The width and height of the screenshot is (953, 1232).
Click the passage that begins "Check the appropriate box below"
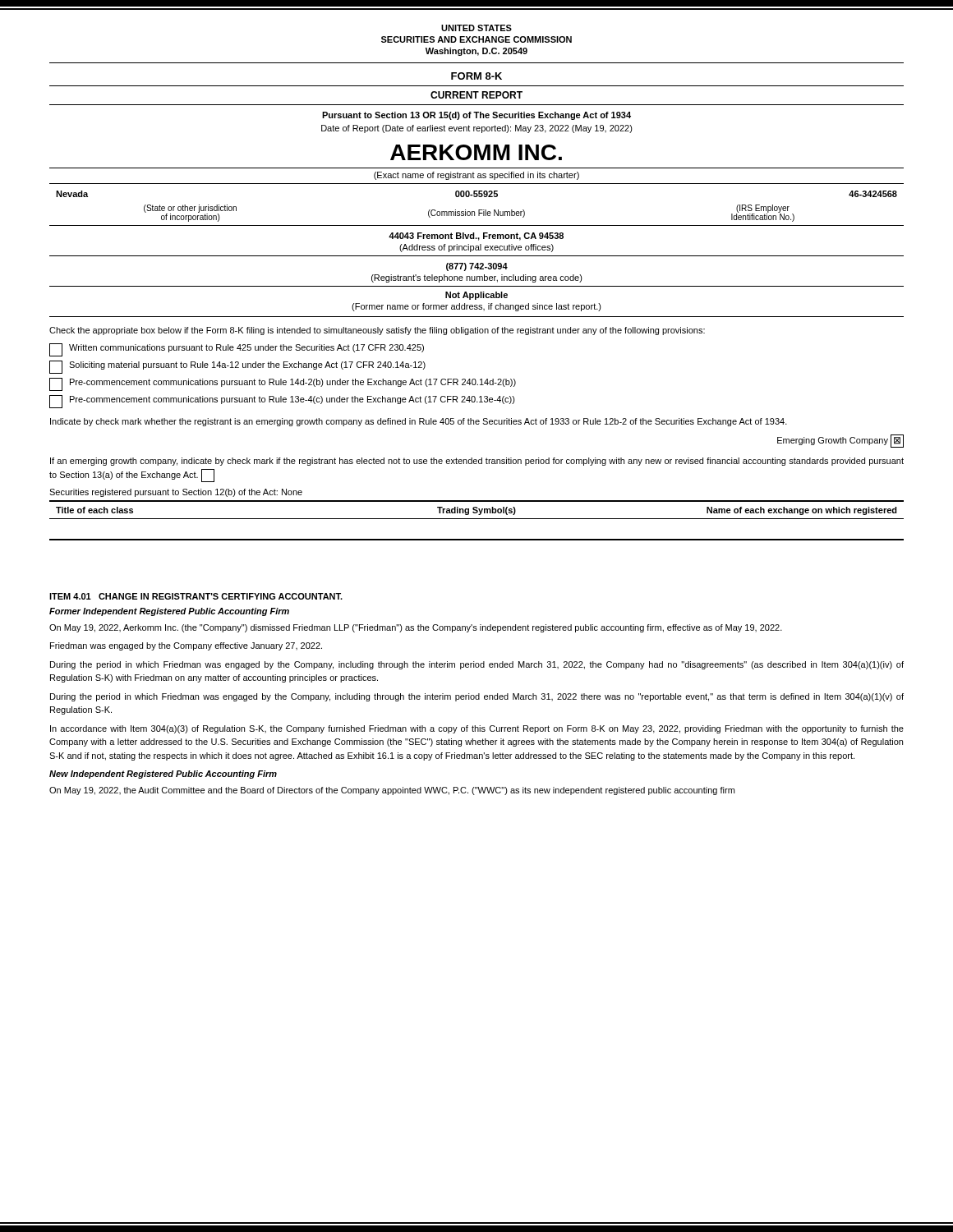377,330
